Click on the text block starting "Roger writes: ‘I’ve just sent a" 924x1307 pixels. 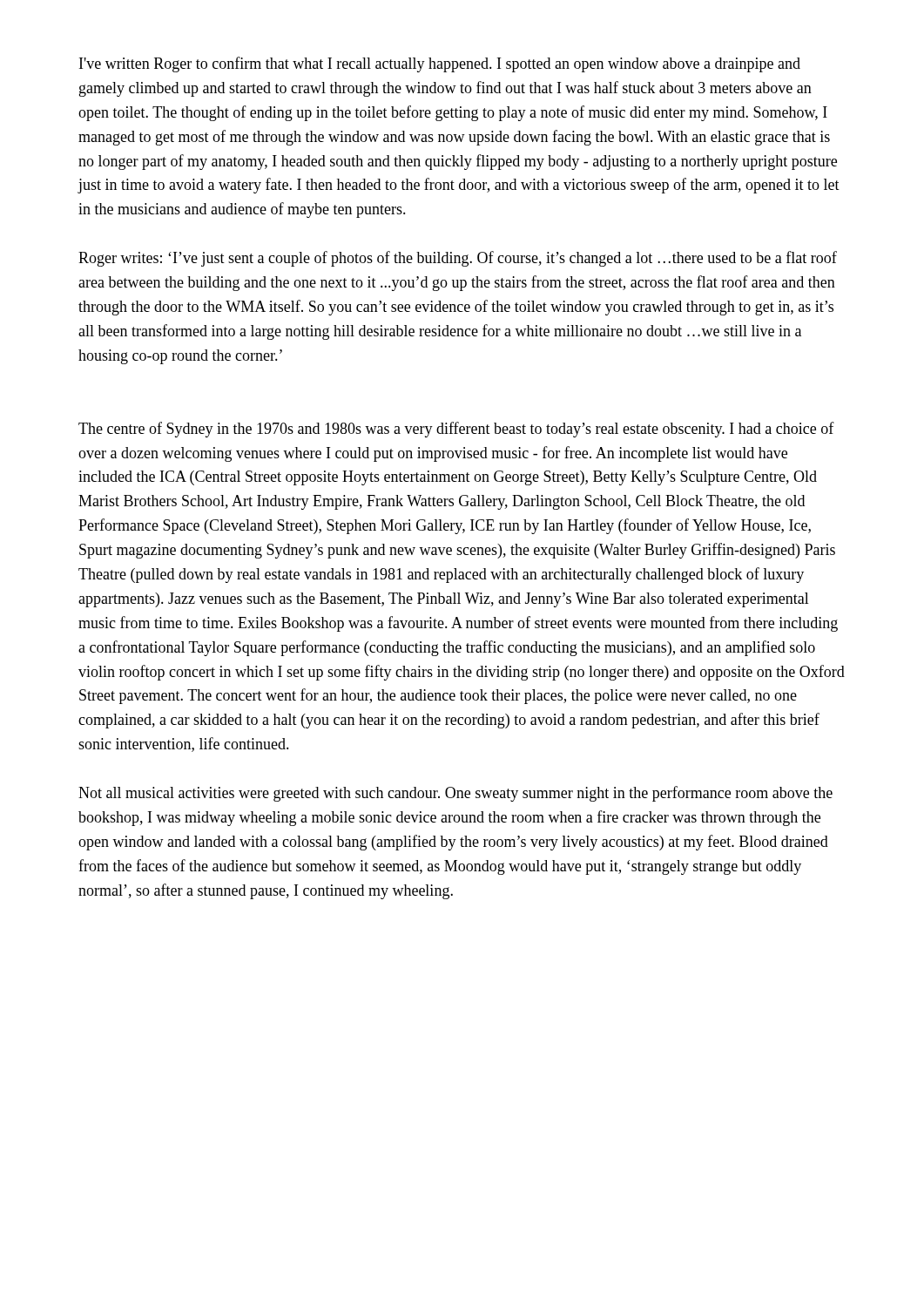(458, 307)
